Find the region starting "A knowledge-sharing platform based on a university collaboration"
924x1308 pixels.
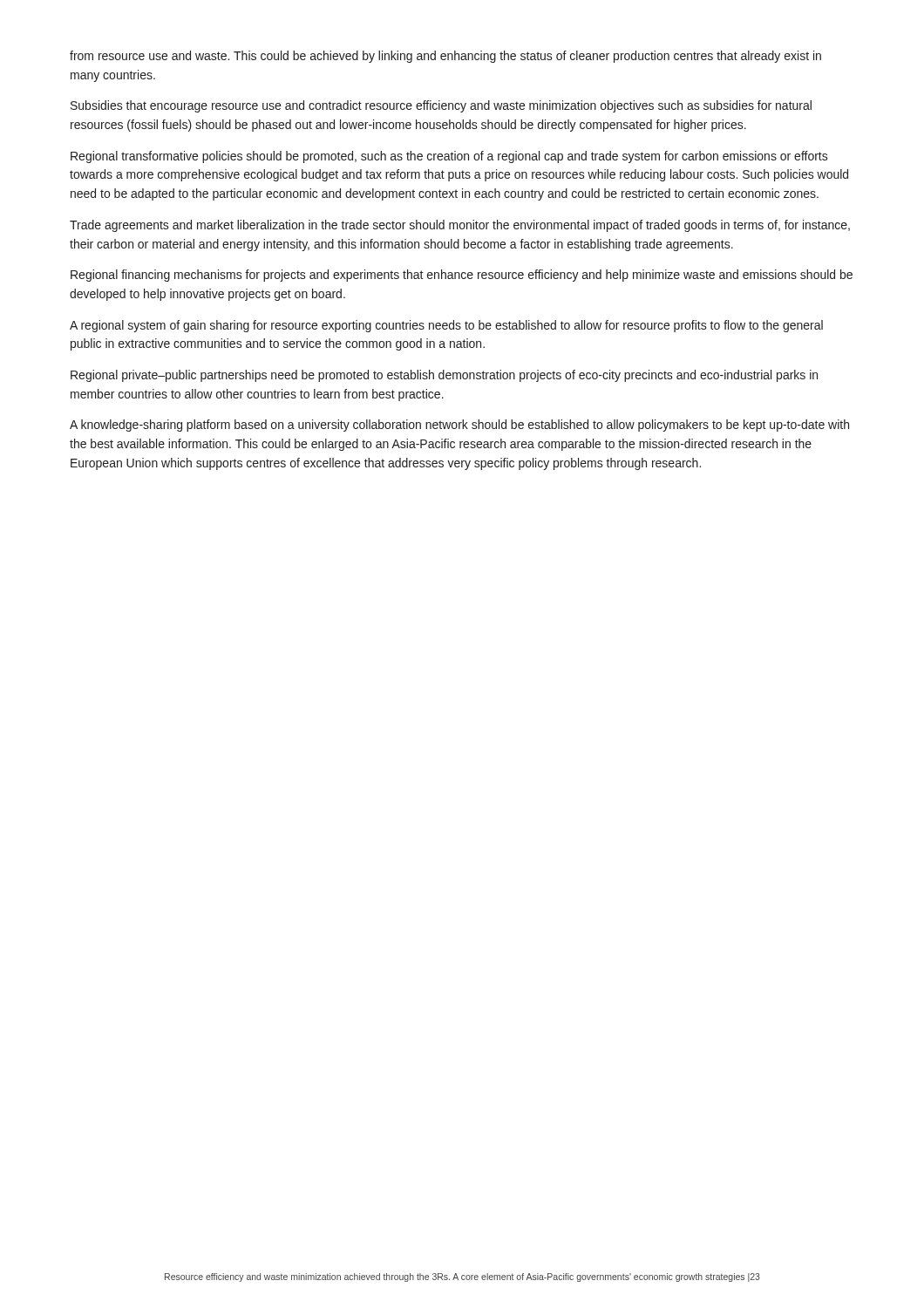[460, 444]
